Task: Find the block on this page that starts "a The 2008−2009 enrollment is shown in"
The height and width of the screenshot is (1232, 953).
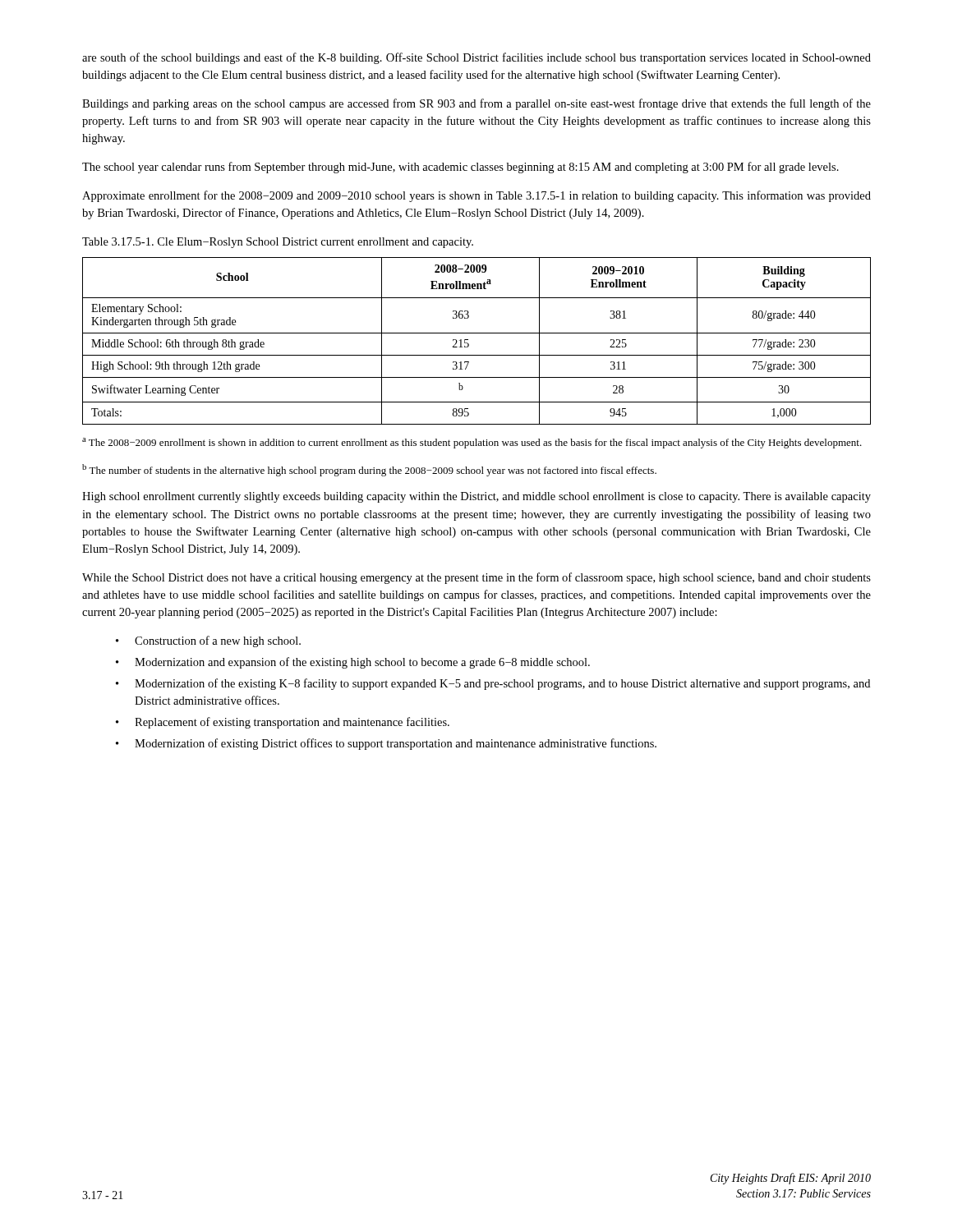Action: [472, 442]
